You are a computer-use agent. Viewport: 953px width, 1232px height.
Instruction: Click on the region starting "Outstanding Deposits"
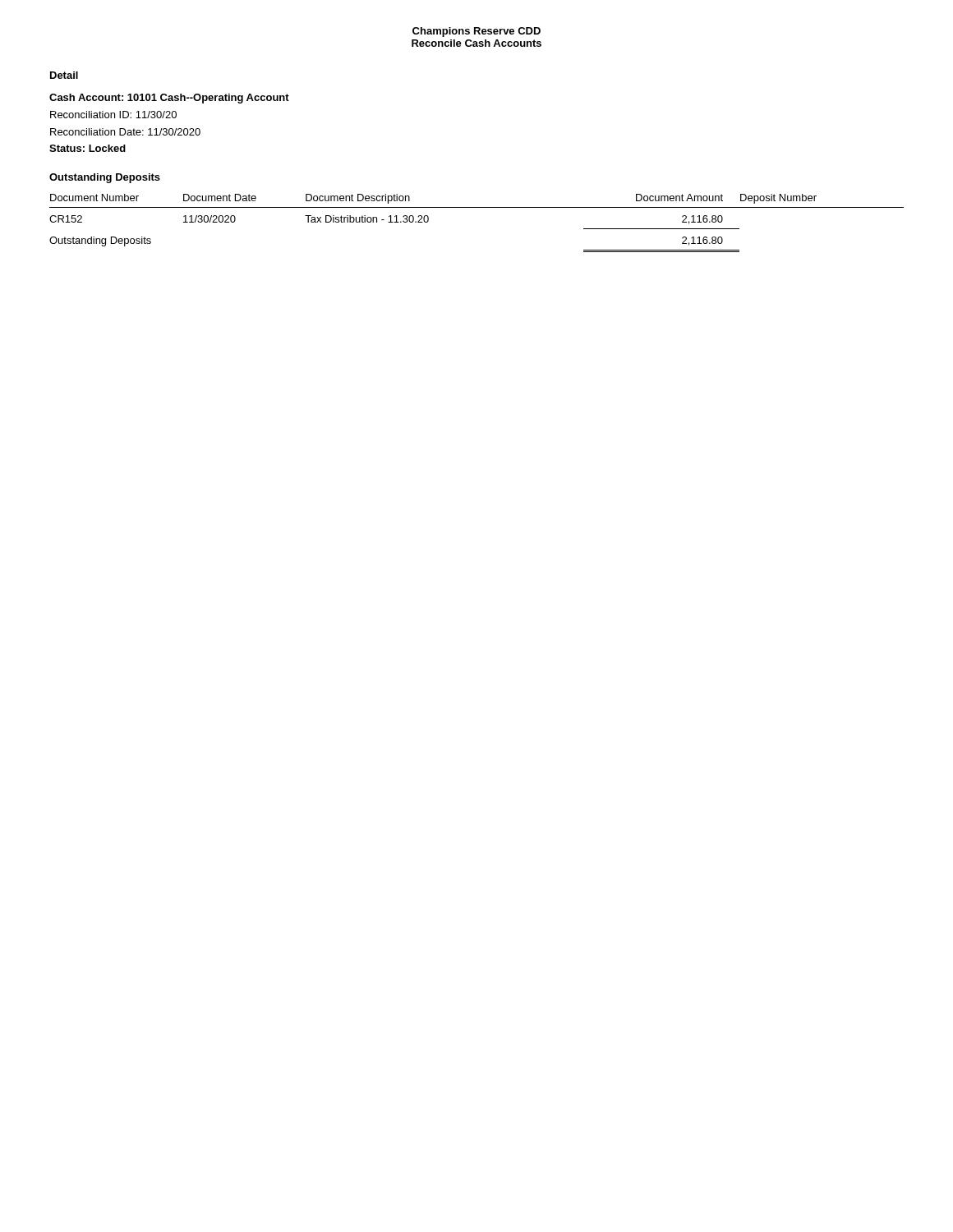pyautogui.click(x=105, y=177)
